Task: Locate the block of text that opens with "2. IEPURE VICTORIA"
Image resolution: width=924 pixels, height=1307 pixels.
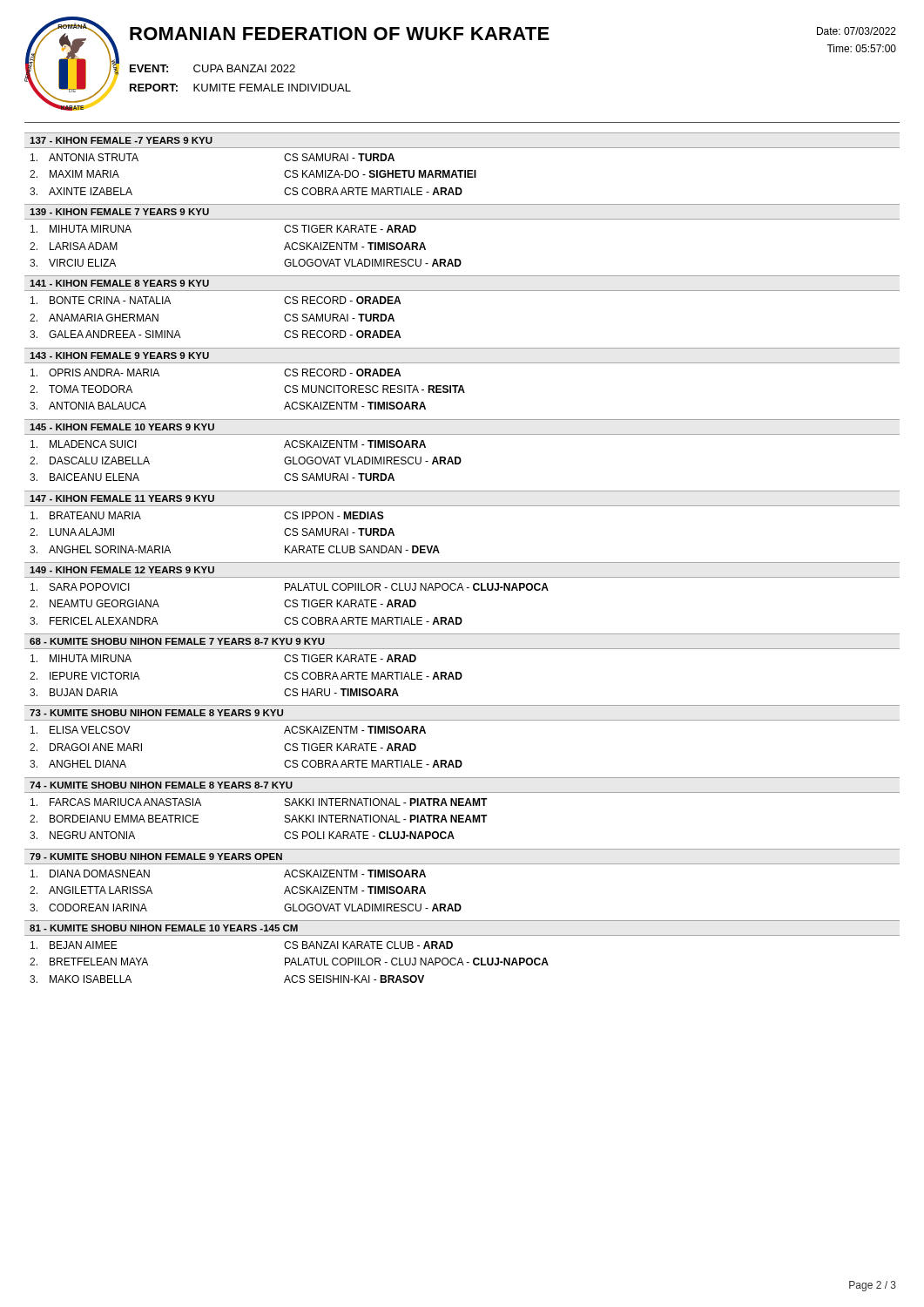Action: click(x=462, y=676)
